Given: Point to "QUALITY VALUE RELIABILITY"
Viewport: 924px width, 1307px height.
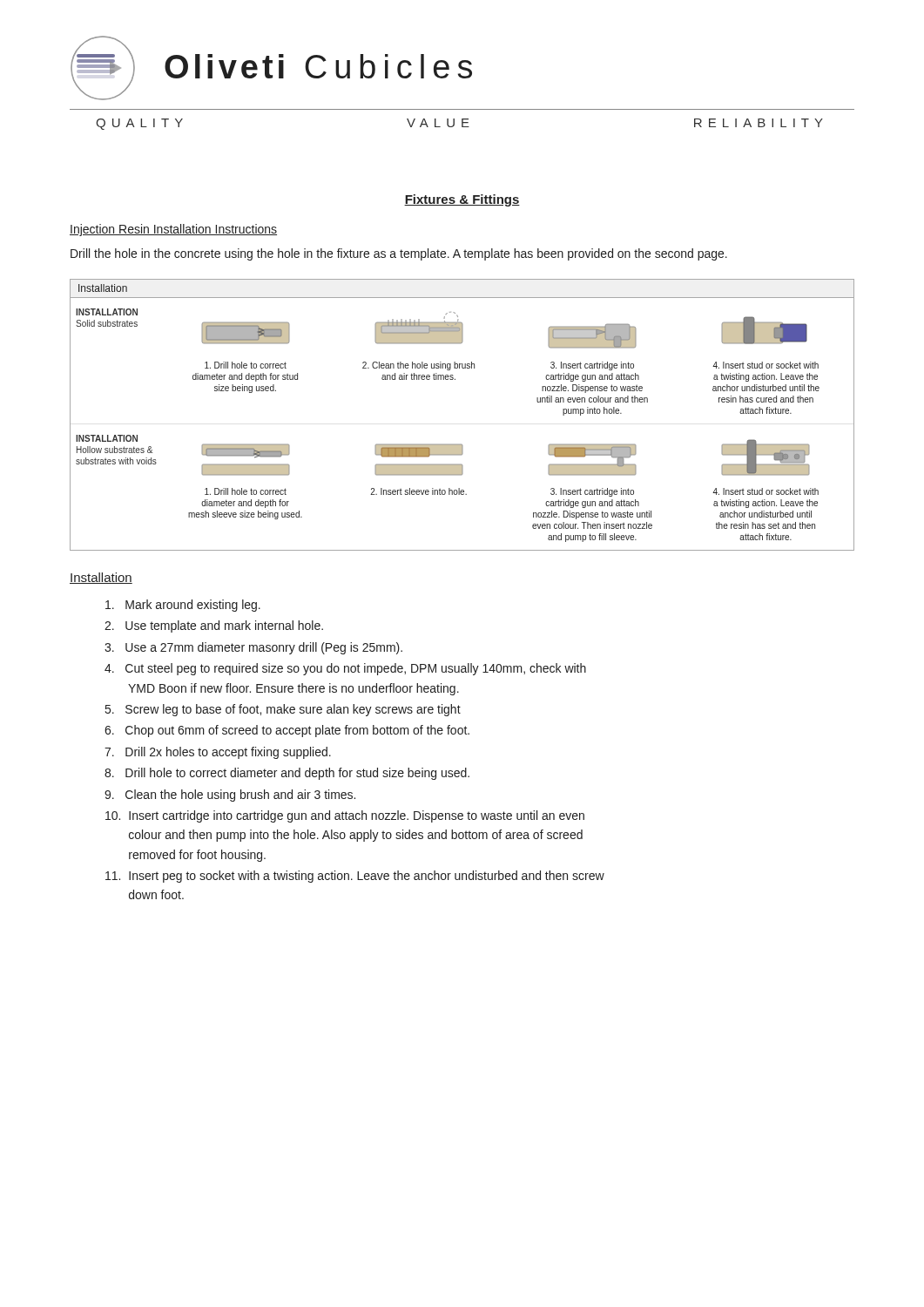Looking at the screenshot, I should (462, 122).
